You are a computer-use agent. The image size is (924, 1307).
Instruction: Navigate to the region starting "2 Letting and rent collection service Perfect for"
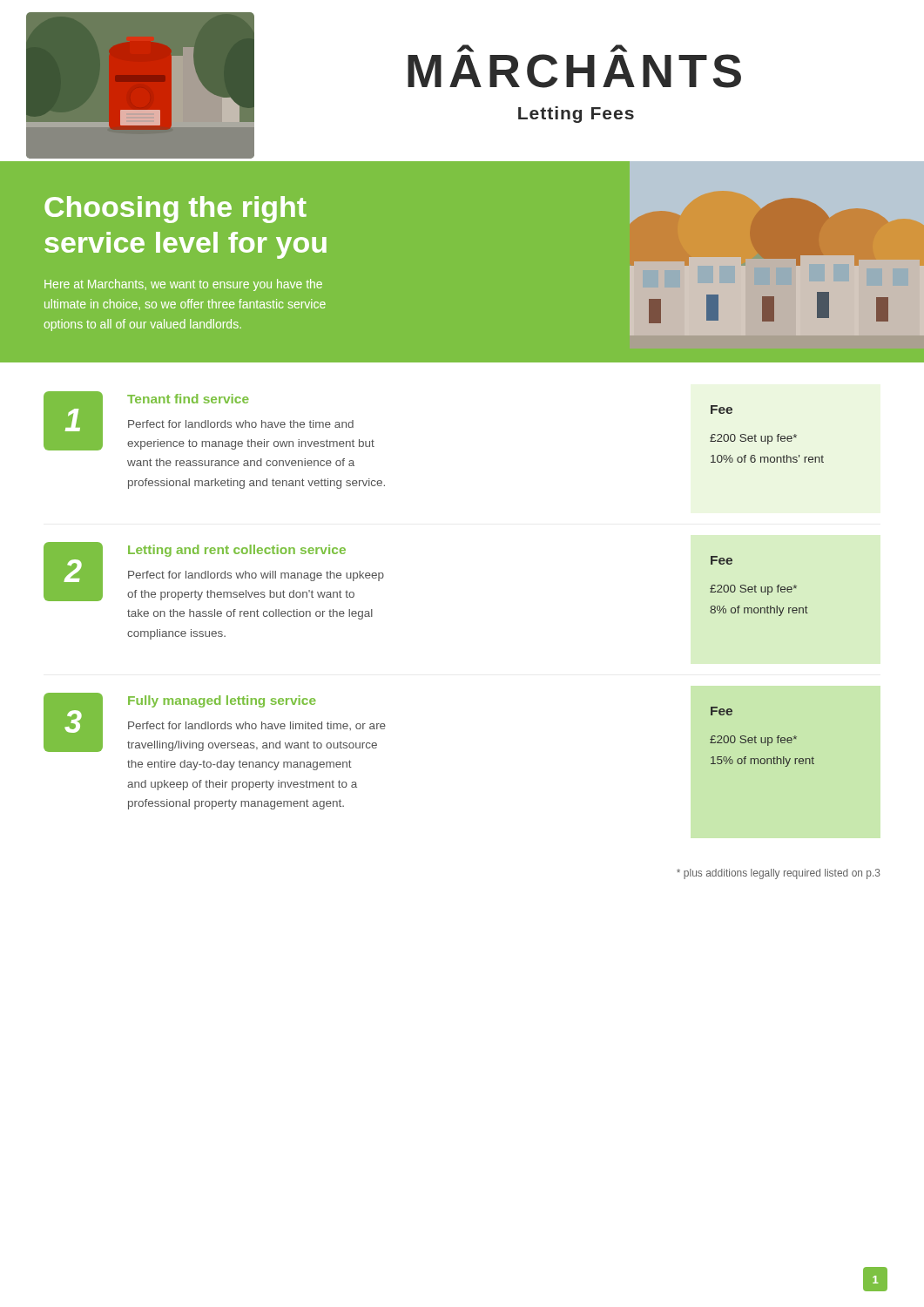coord(179,573)
